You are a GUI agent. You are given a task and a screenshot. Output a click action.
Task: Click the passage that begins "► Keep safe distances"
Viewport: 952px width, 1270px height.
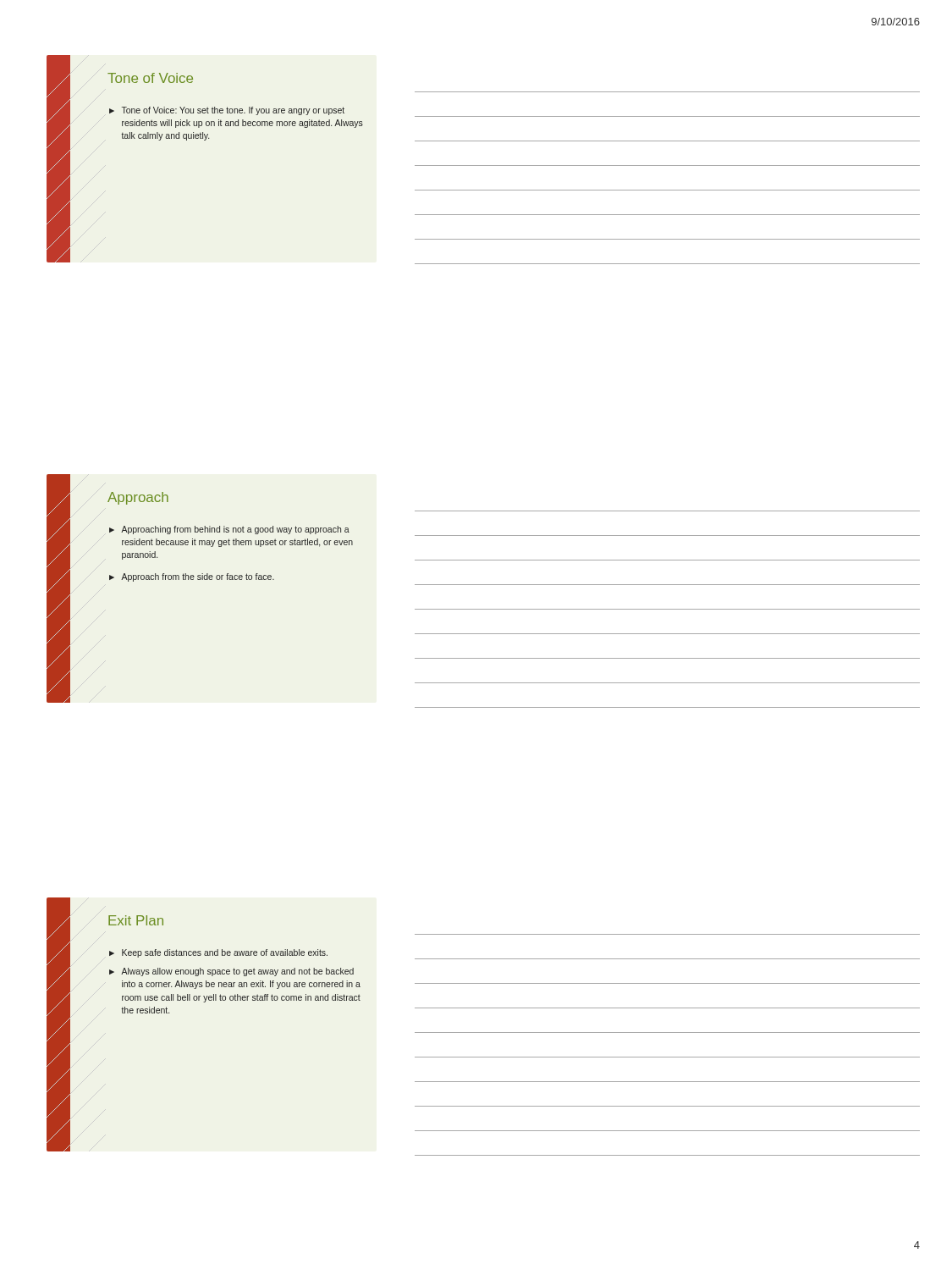pos(218,953)
